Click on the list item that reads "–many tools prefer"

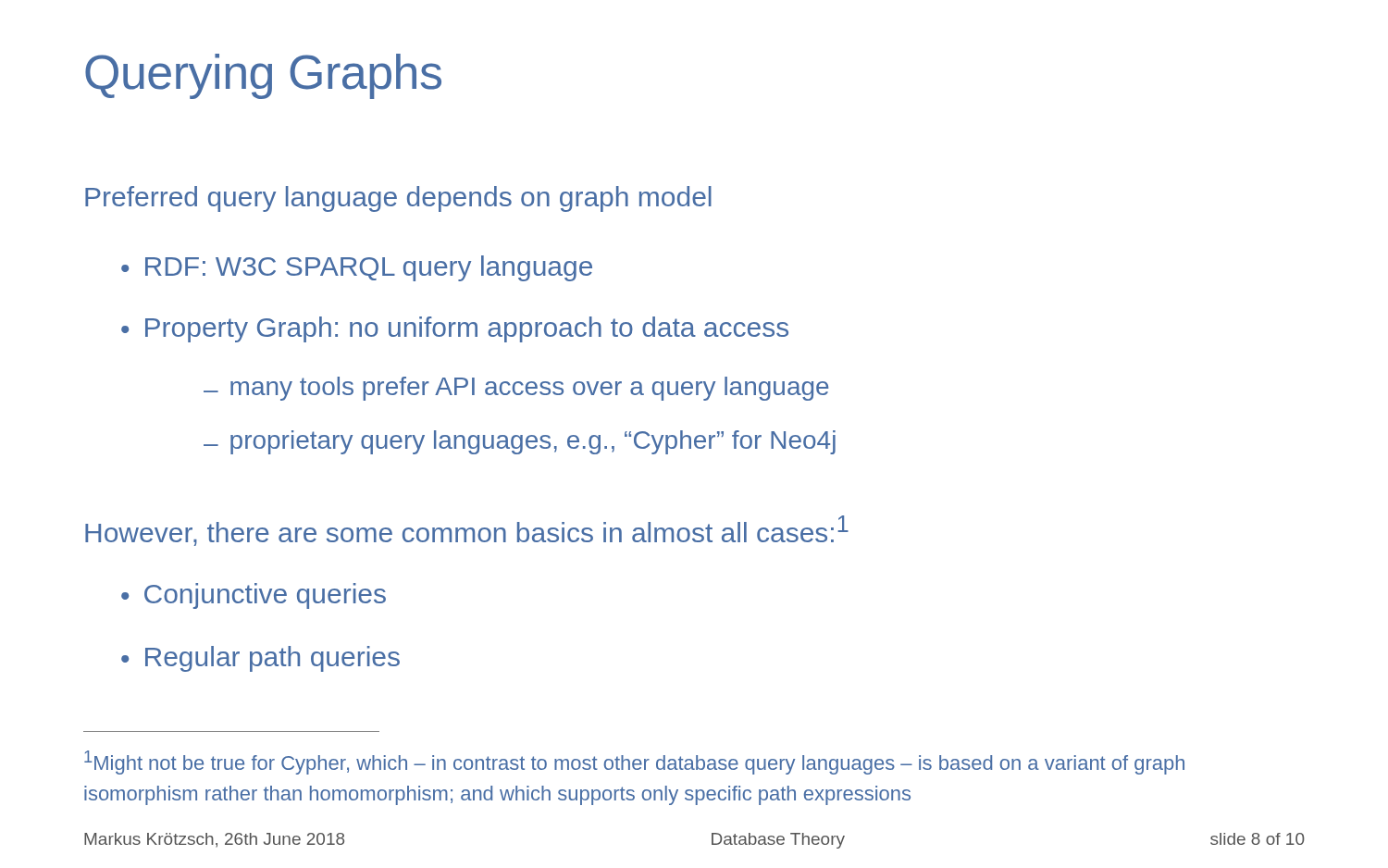(x=517, y=389)
